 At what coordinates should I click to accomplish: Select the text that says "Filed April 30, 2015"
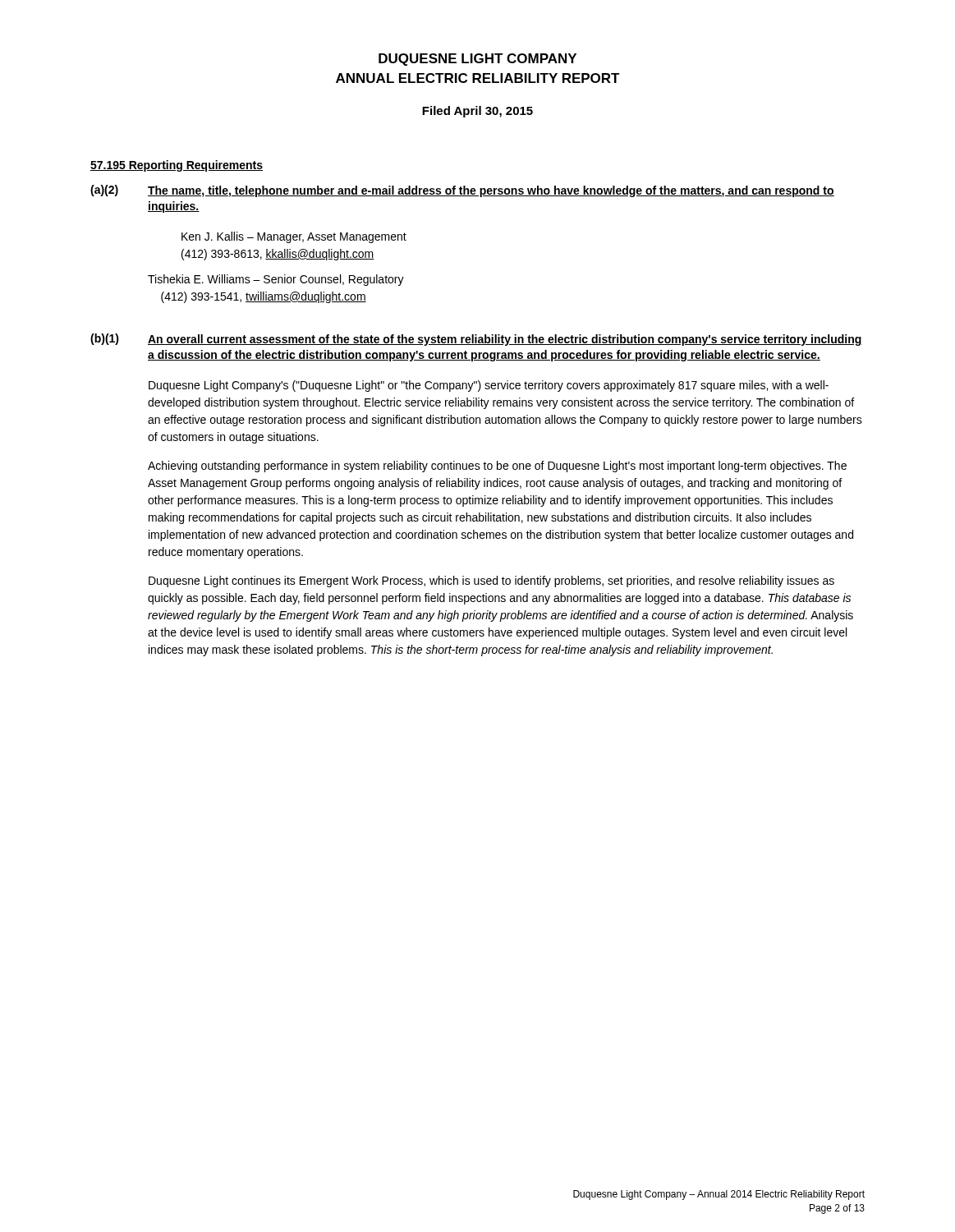[x=478, y=110]
